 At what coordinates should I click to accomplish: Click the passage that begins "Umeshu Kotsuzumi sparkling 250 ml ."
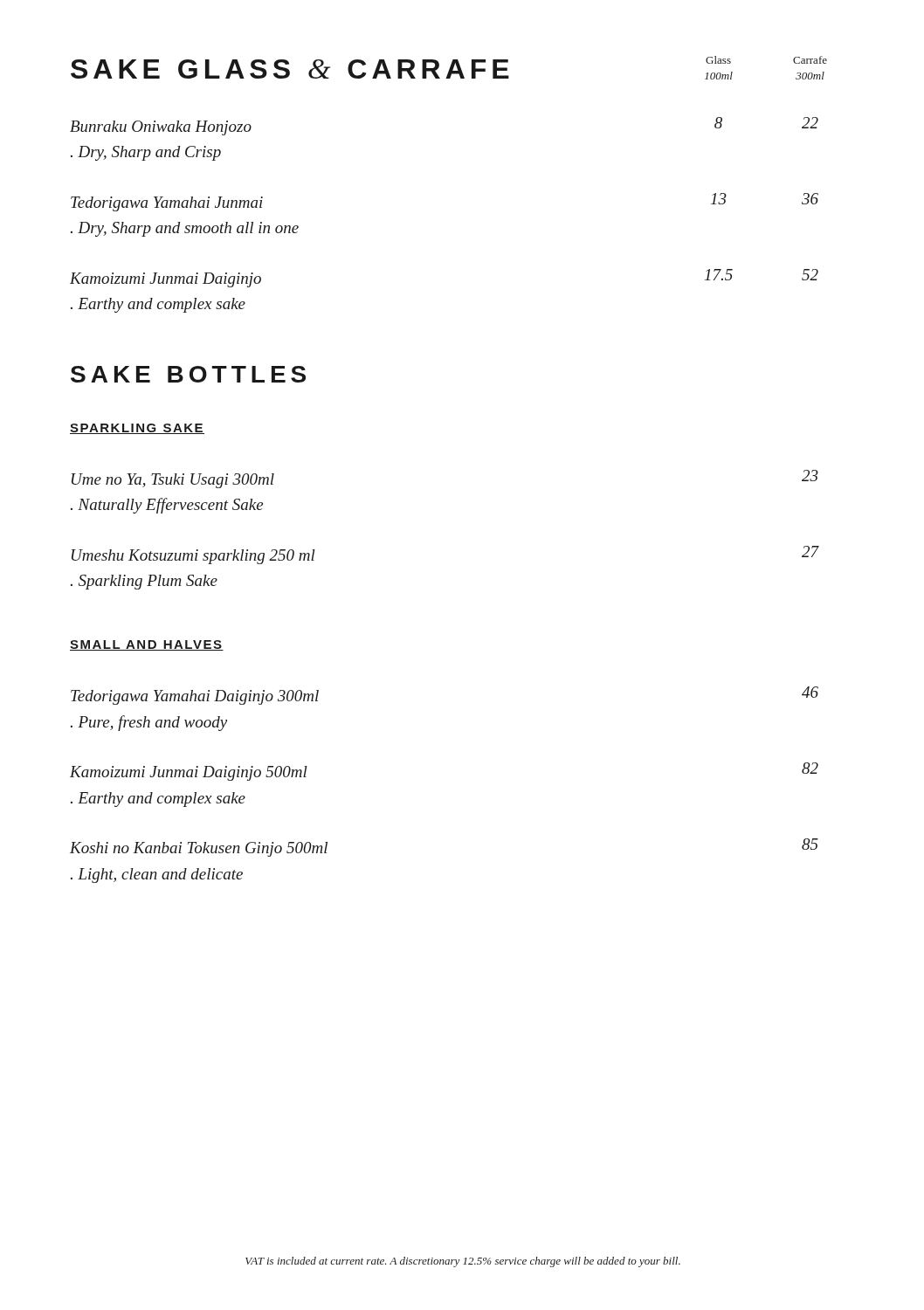coord(196,555)
